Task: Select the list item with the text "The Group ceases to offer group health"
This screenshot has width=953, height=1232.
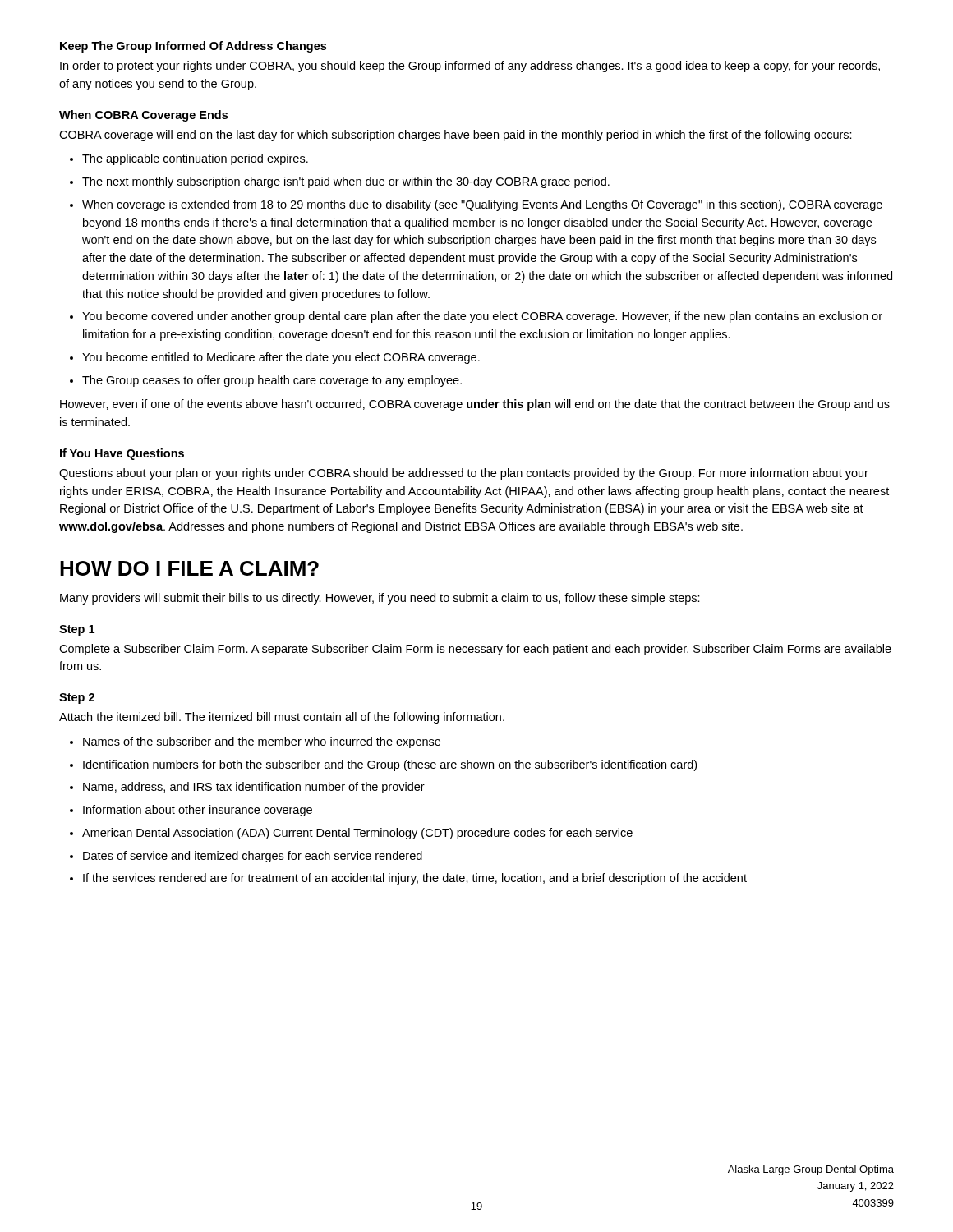Action: [272, 380]
